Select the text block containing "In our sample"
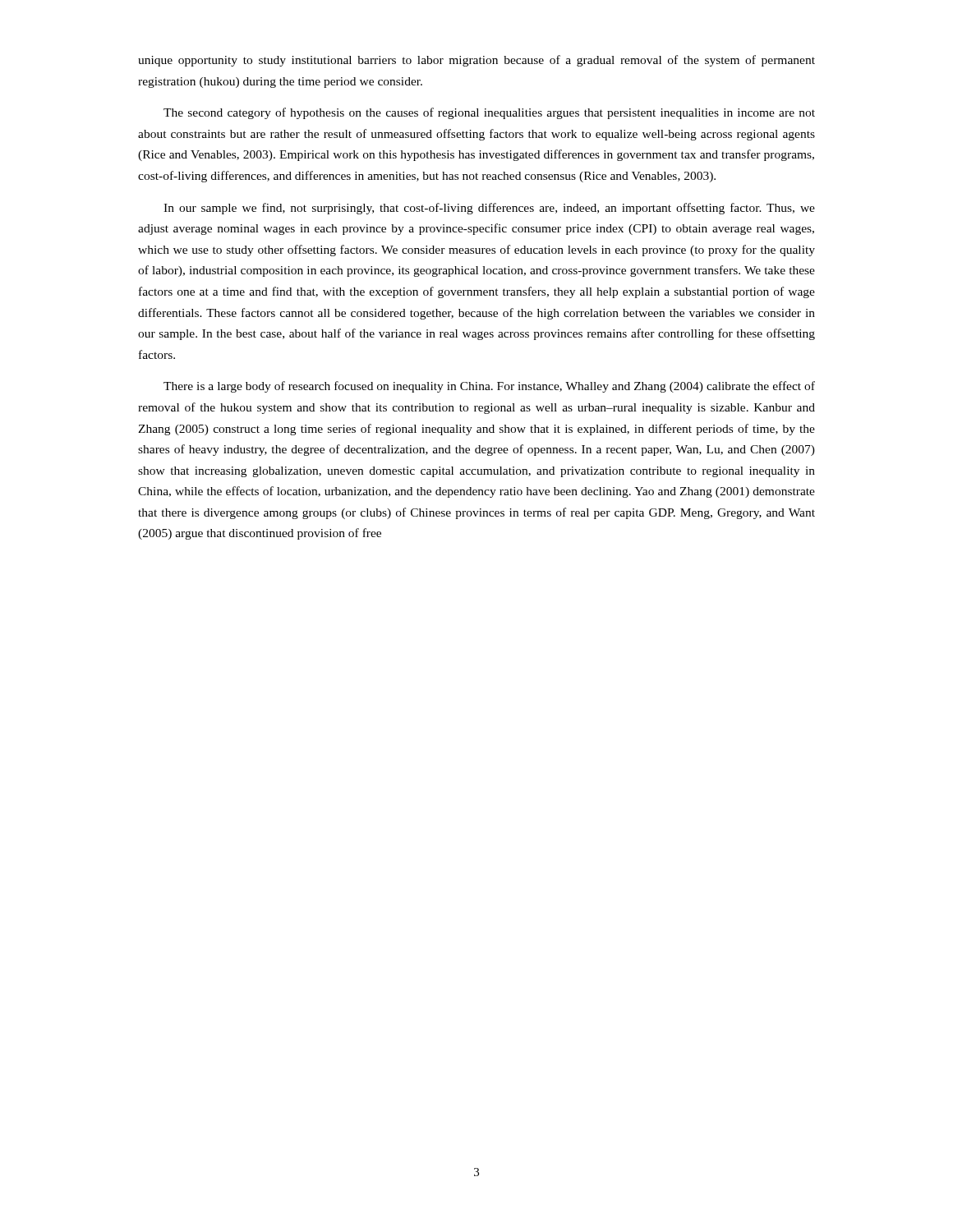Viewport: 953px width, 1232px height. 476,281
